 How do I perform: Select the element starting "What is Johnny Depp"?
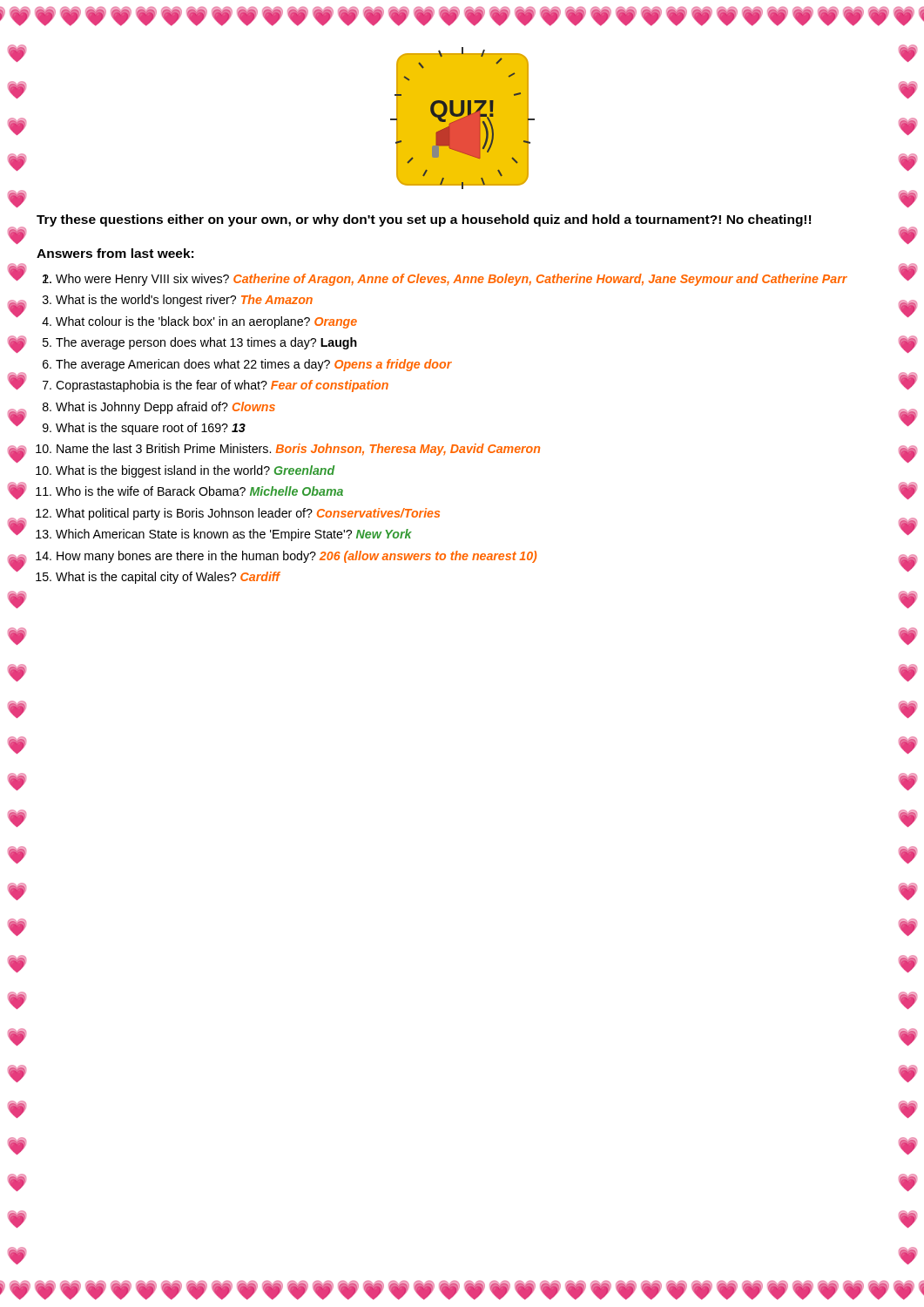(x=165, y=408)
